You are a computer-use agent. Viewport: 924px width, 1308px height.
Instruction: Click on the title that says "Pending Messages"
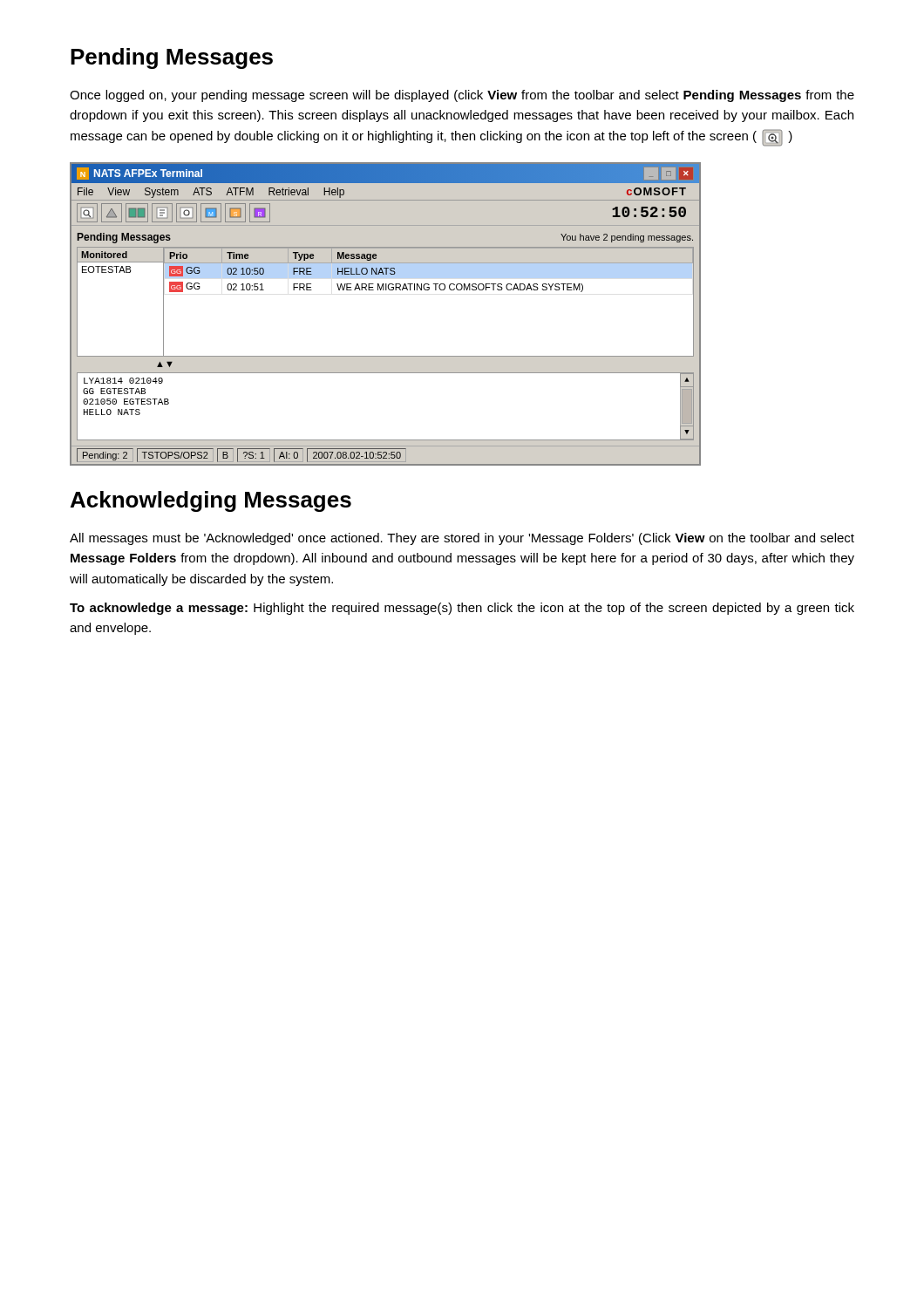coord(172,57)
